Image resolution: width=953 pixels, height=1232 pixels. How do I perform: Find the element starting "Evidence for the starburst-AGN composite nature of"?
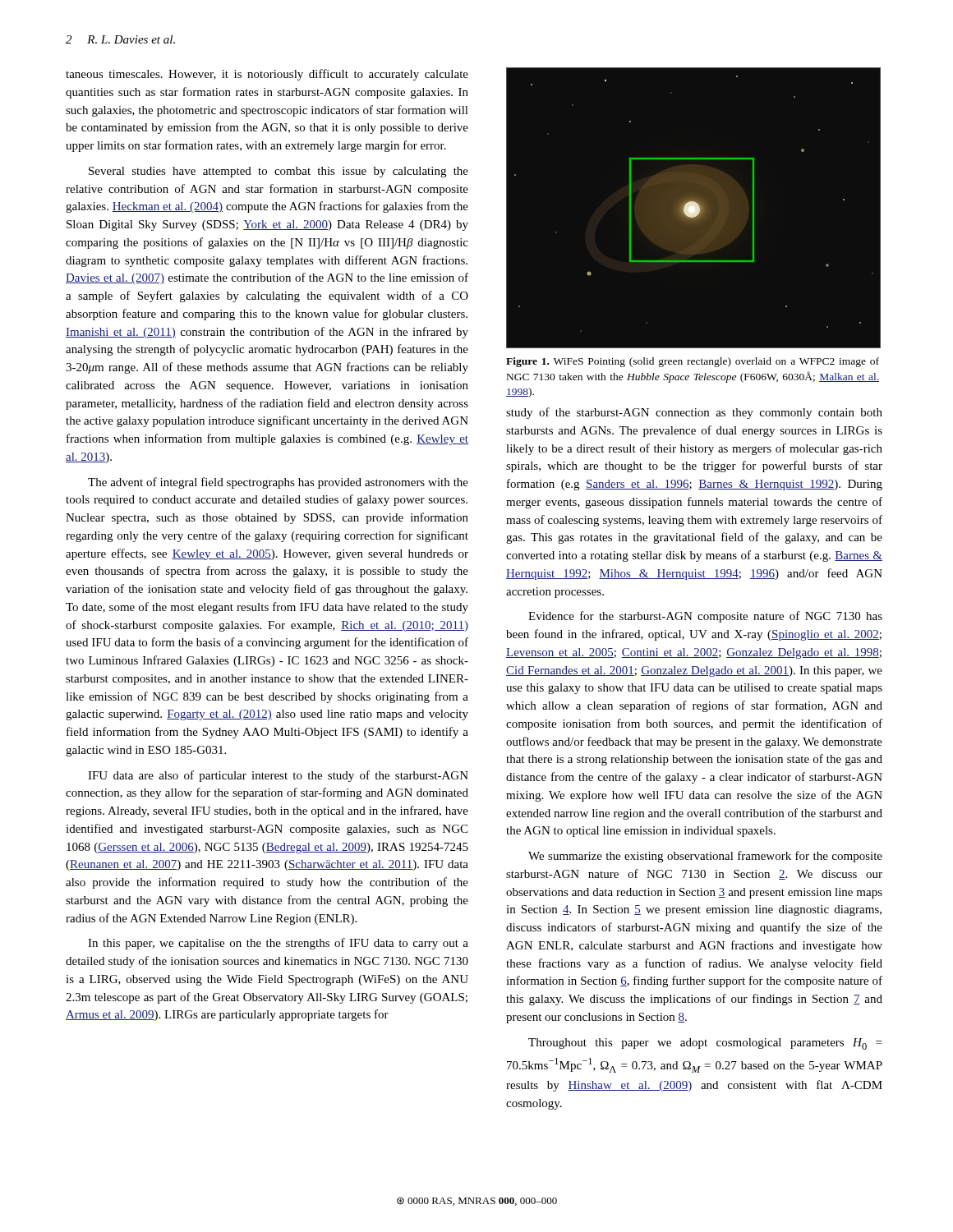[694, 723]
